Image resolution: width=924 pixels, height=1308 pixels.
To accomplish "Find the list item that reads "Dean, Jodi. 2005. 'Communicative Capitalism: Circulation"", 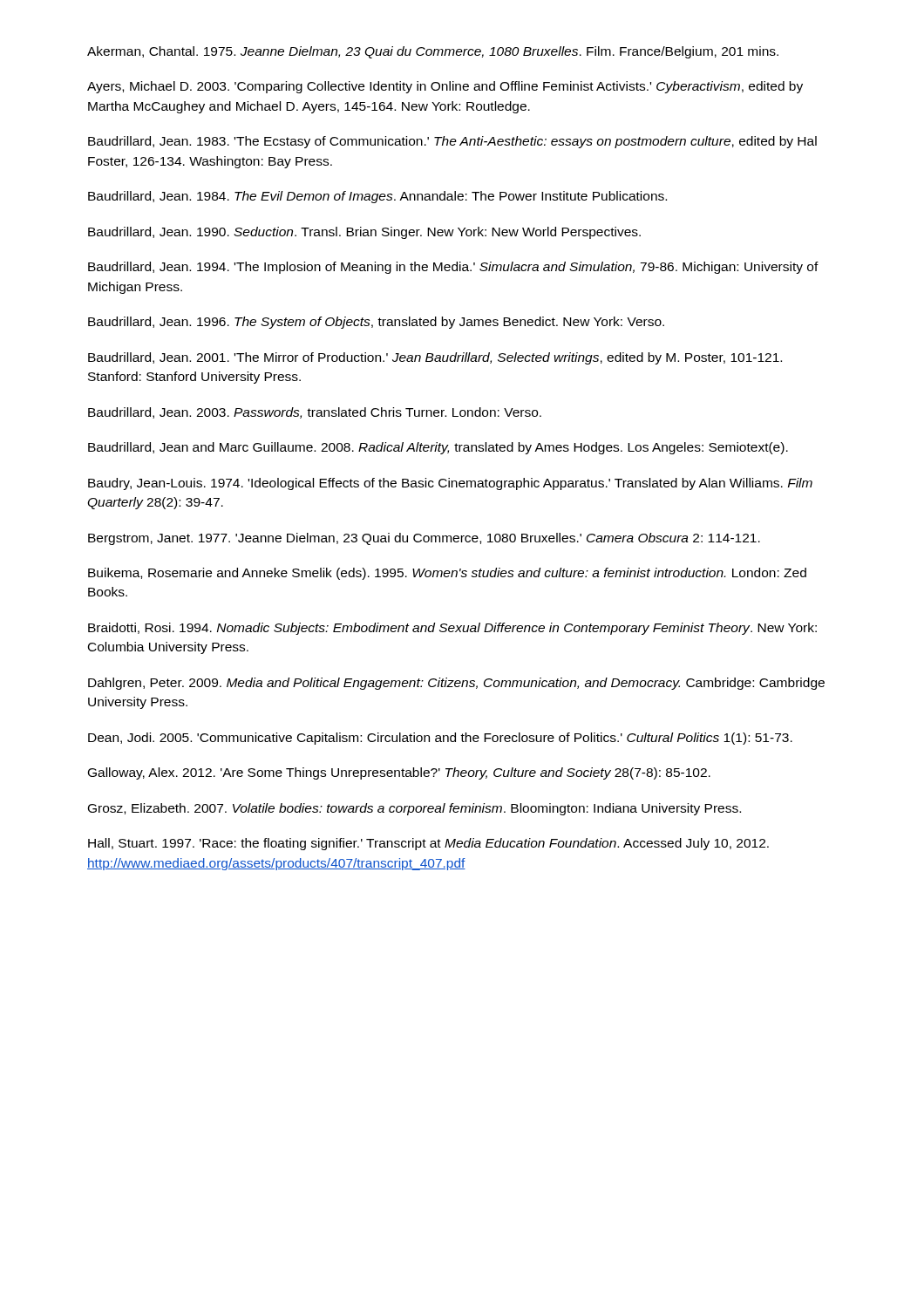I will pos(440,737).
